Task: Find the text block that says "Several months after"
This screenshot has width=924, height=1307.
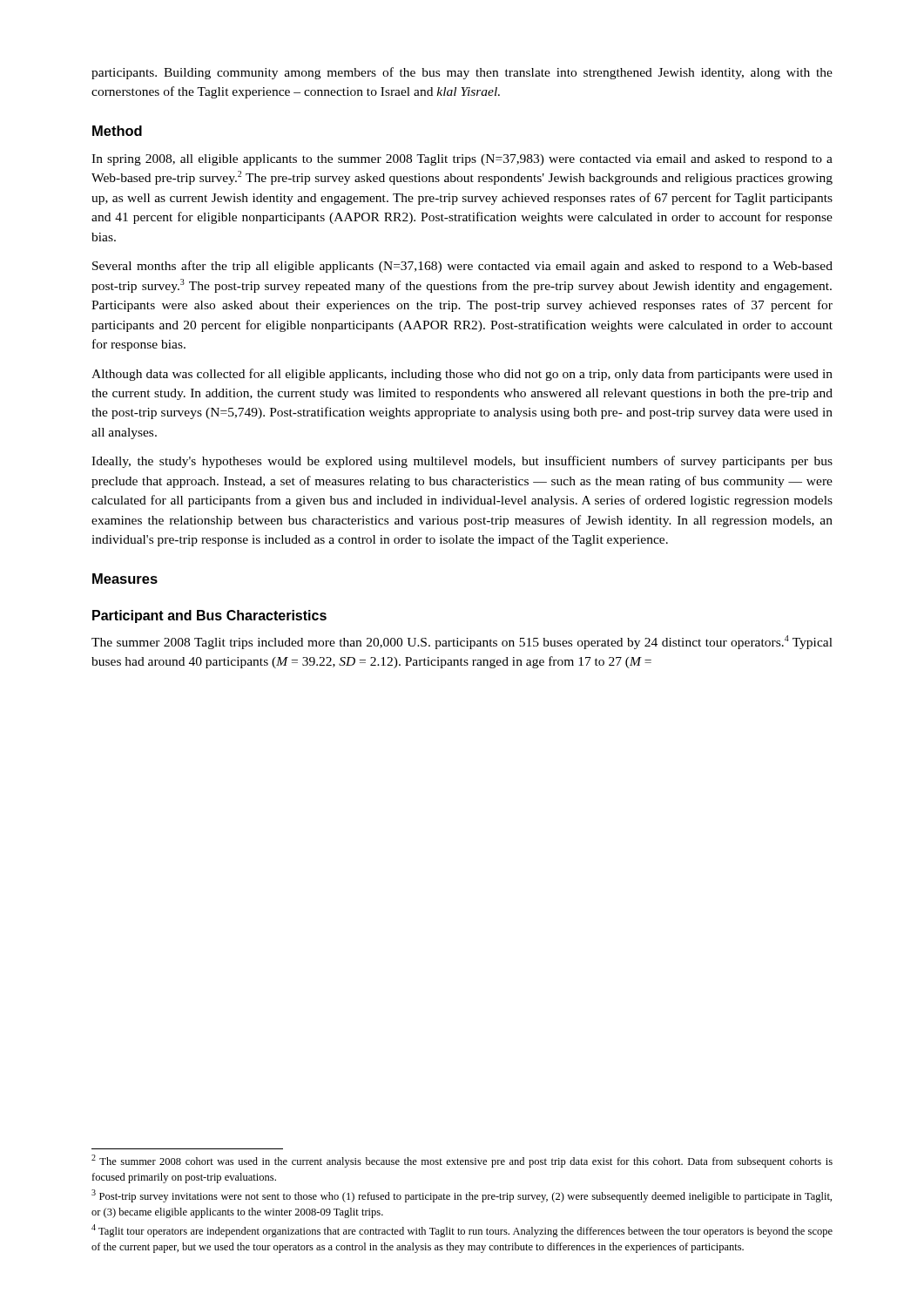Action: click(462, 305)
